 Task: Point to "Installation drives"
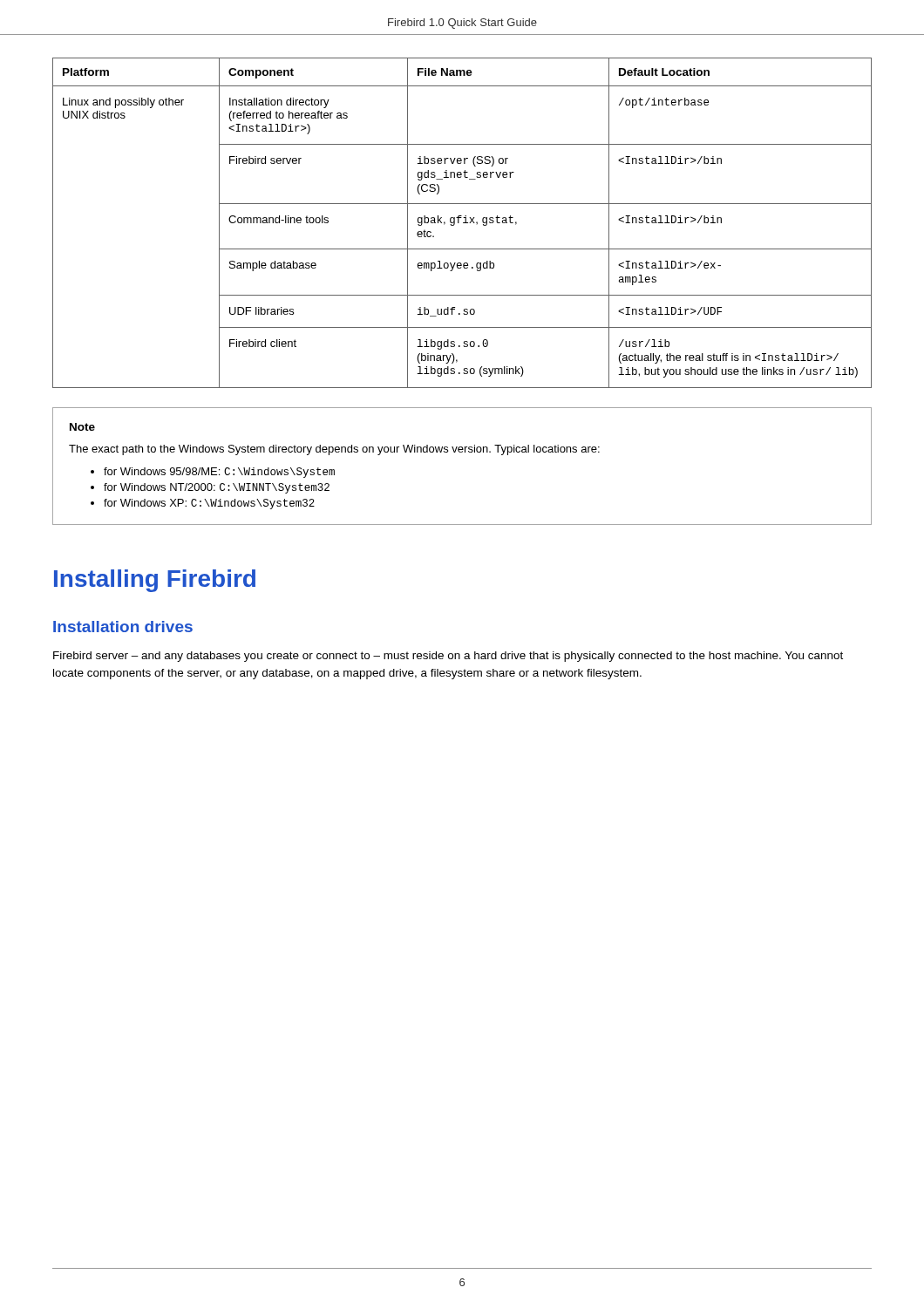(123, 626)
